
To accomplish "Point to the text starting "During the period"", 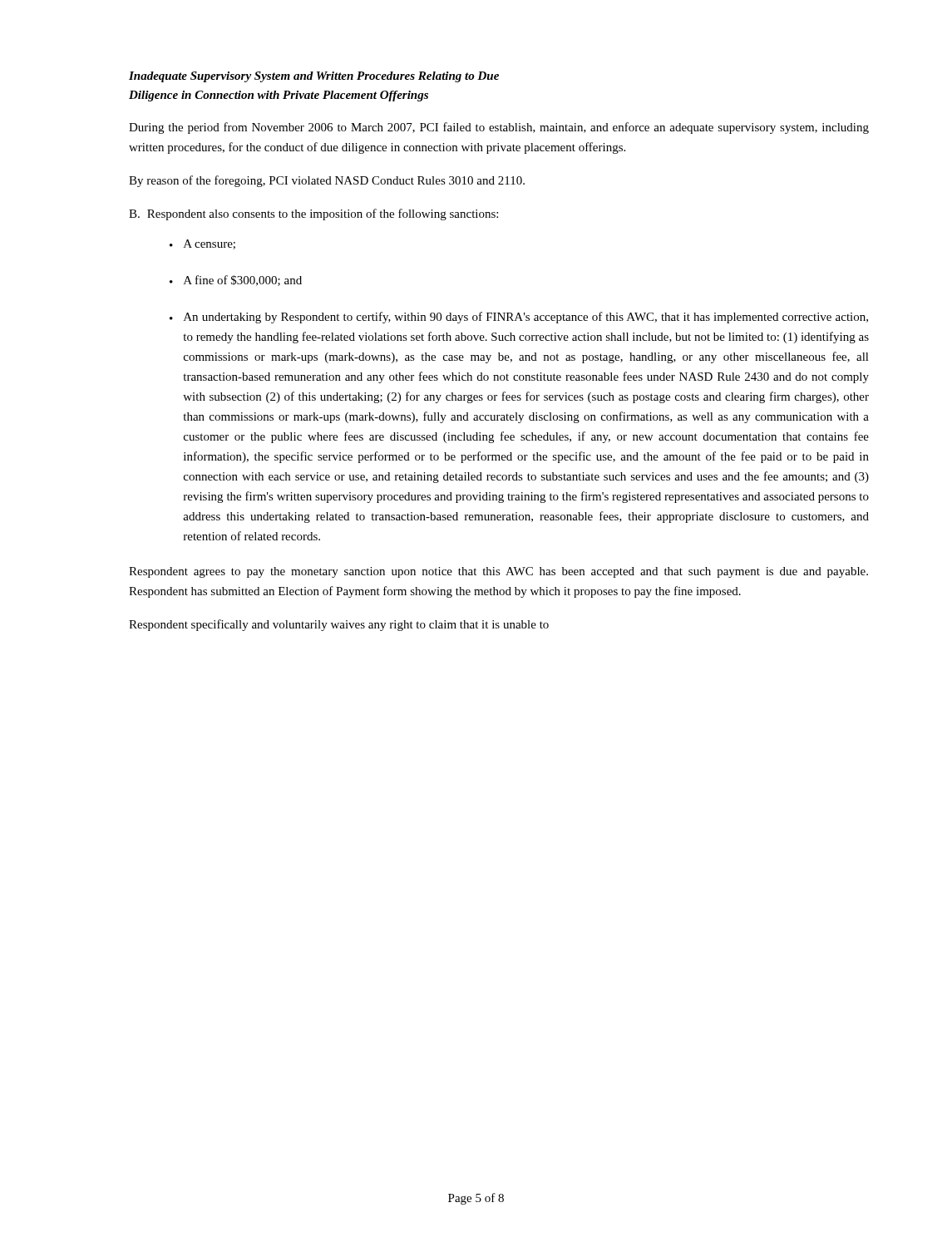I will (x=499, y=137).
